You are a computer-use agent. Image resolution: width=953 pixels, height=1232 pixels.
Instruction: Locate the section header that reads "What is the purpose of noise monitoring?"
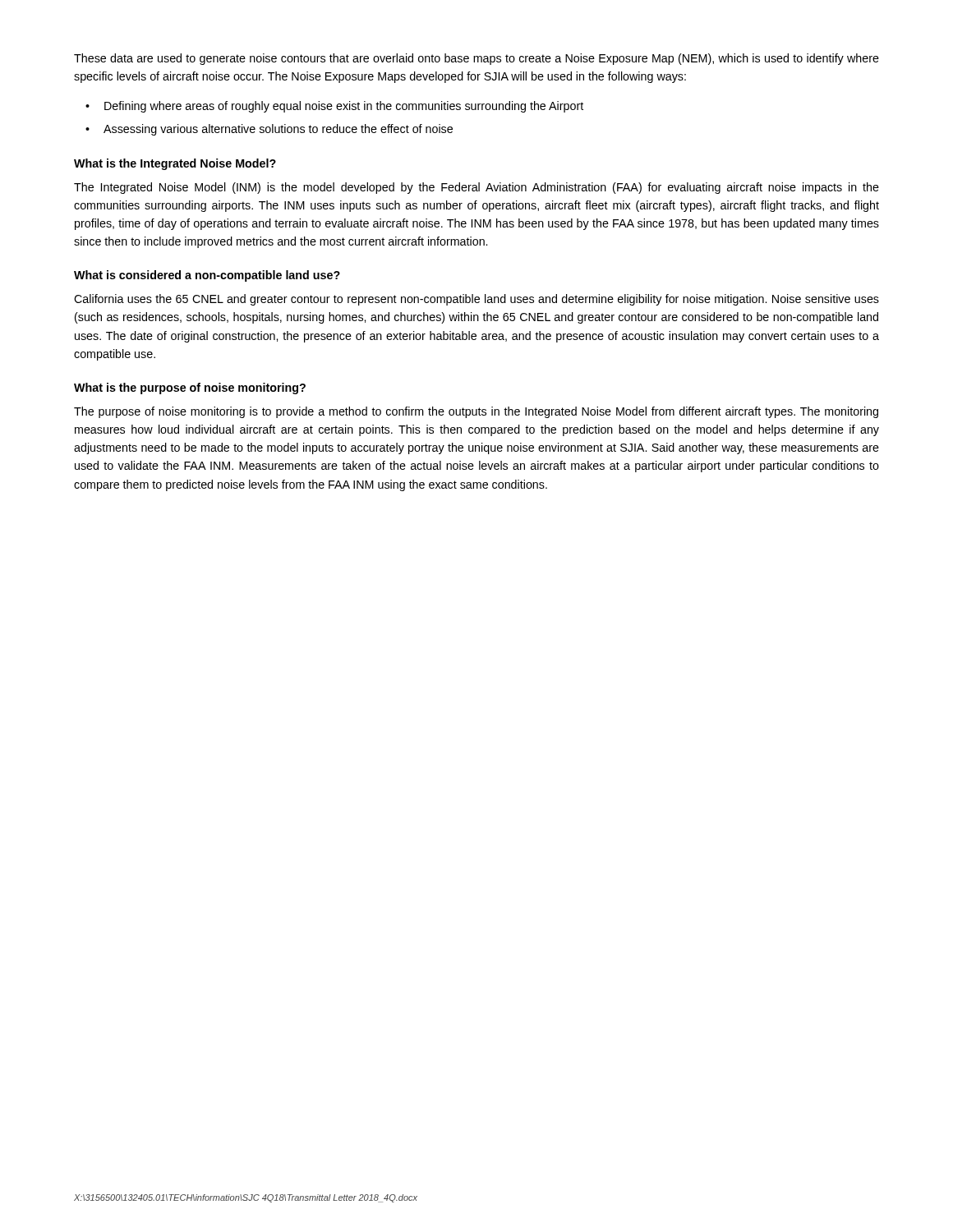(190, 388)
